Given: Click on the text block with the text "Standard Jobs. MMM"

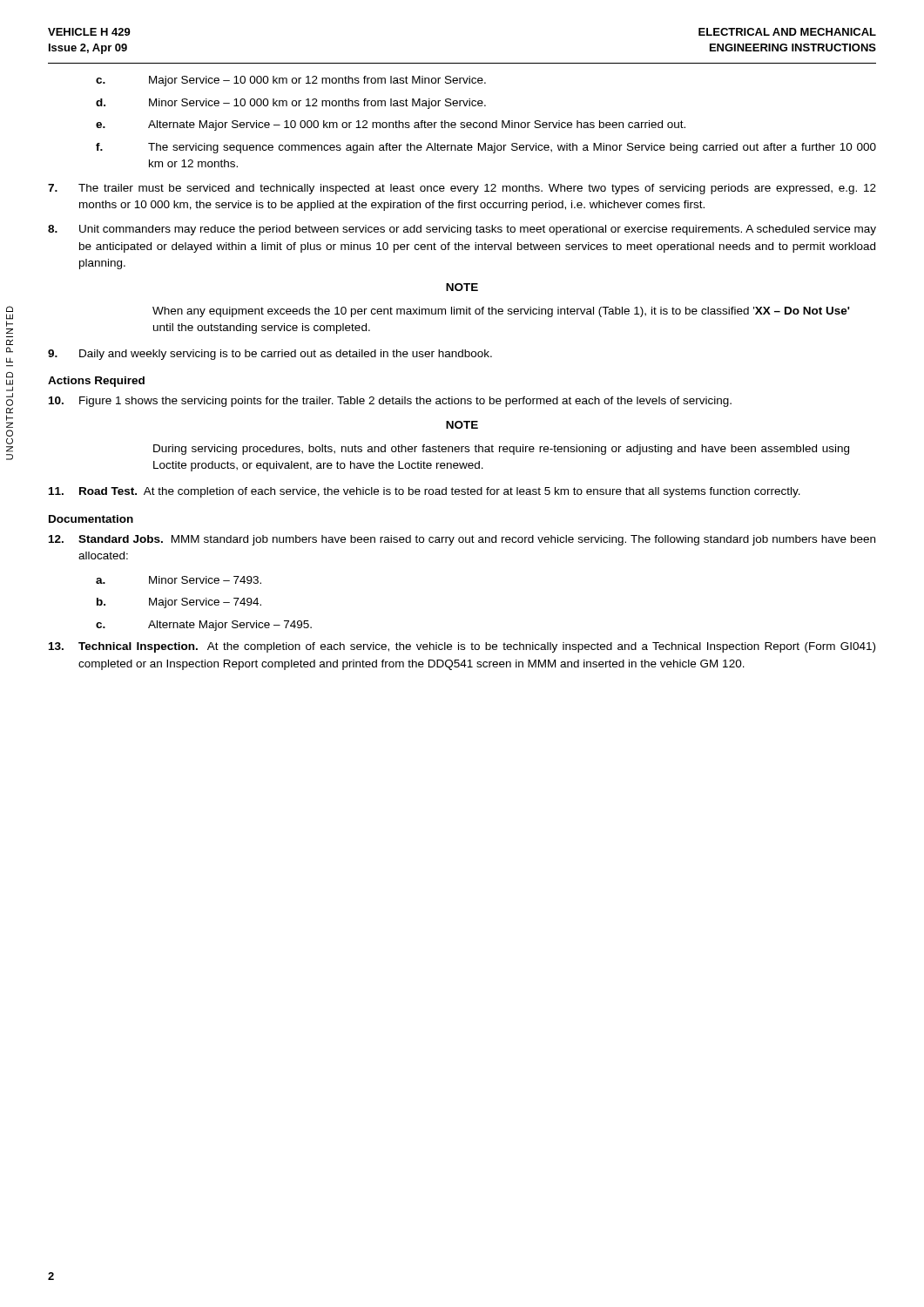Looking at the screenshot, I should pyautogui.click(x=462, y=547).
